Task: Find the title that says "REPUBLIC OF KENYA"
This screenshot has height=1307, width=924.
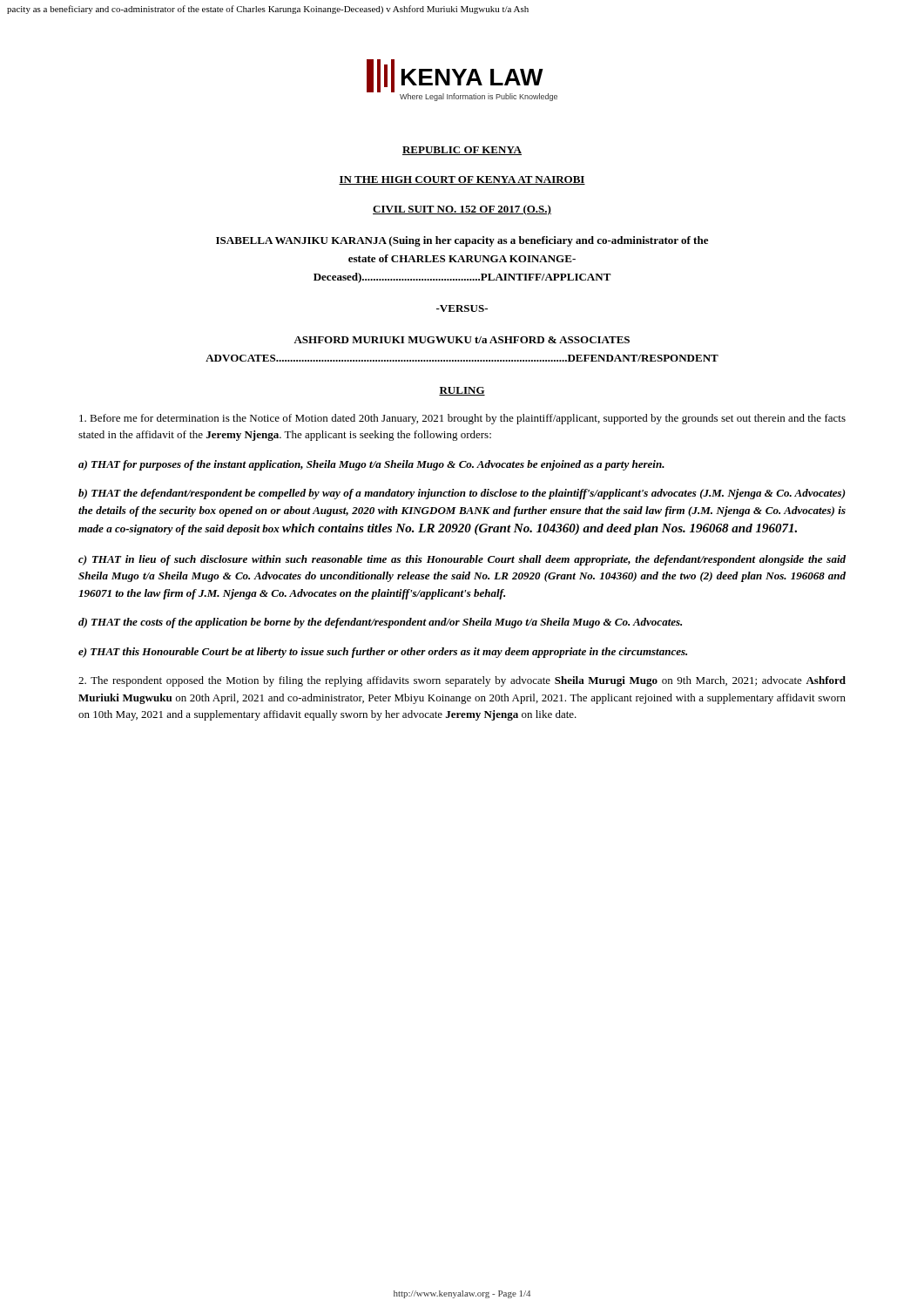Action: 462,149
